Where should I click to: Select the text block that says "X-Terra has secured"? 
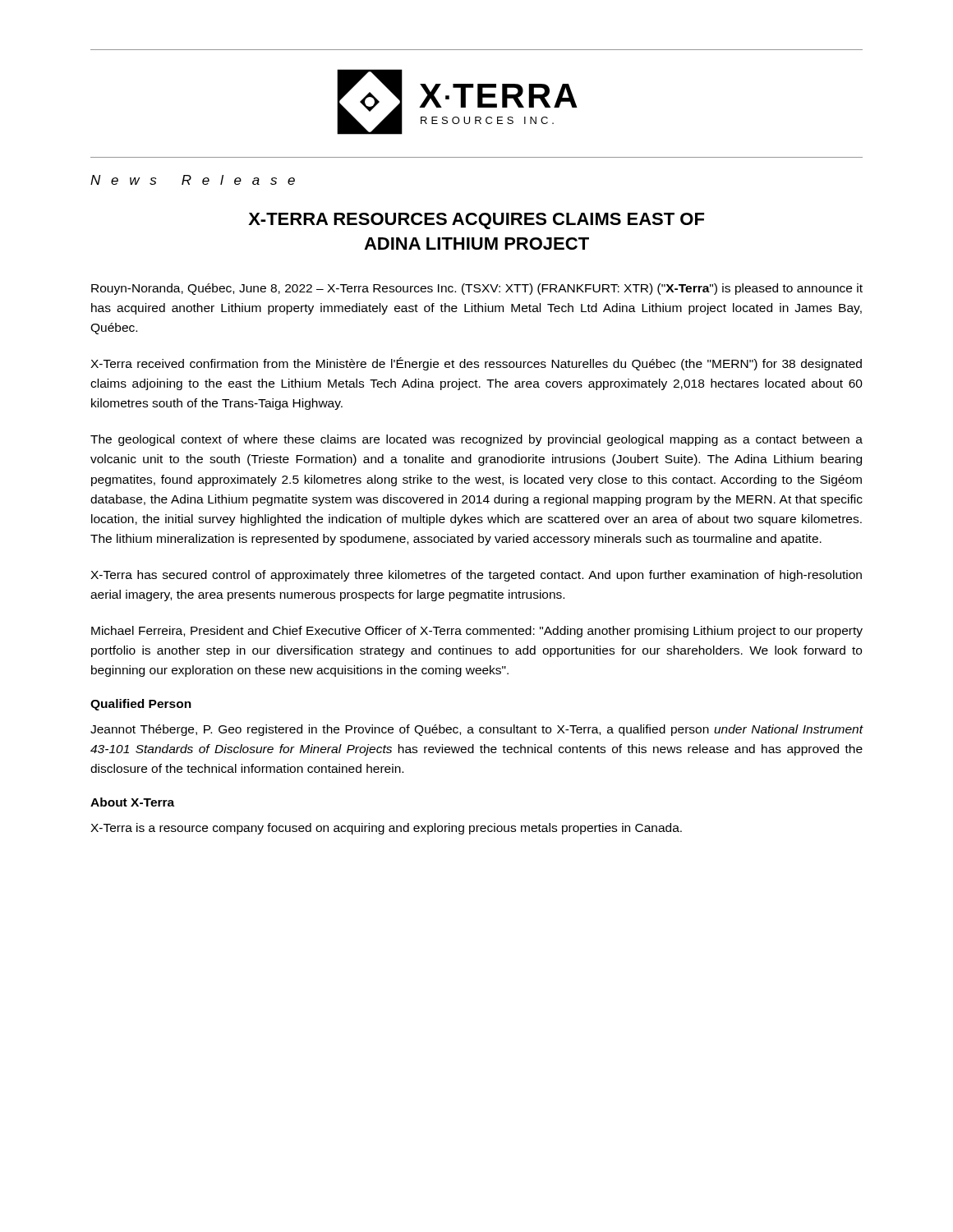pyautogui.click(x=476, y=584)
